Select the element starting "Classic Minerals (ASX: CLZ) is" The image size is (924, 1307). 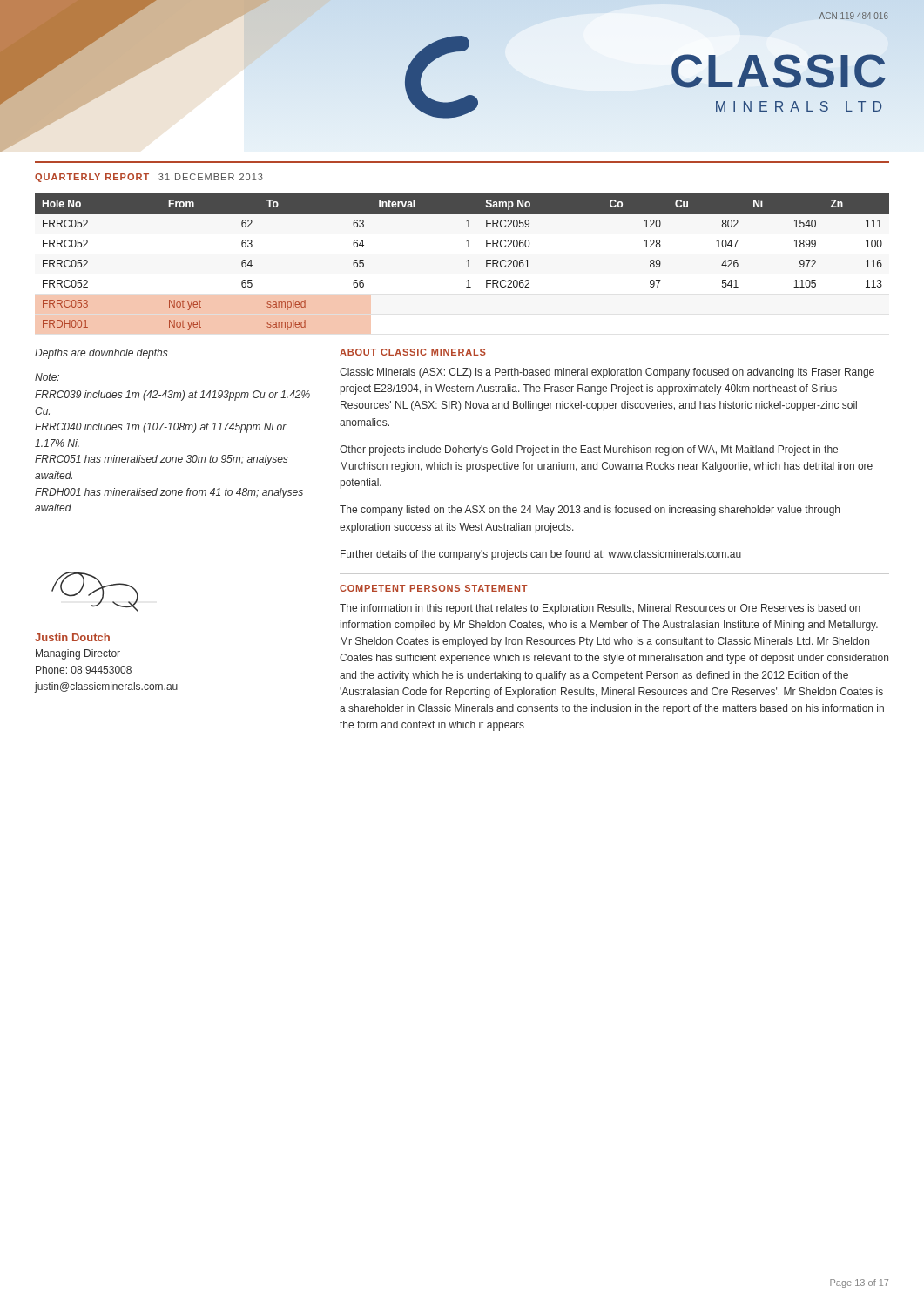(607, 397)
